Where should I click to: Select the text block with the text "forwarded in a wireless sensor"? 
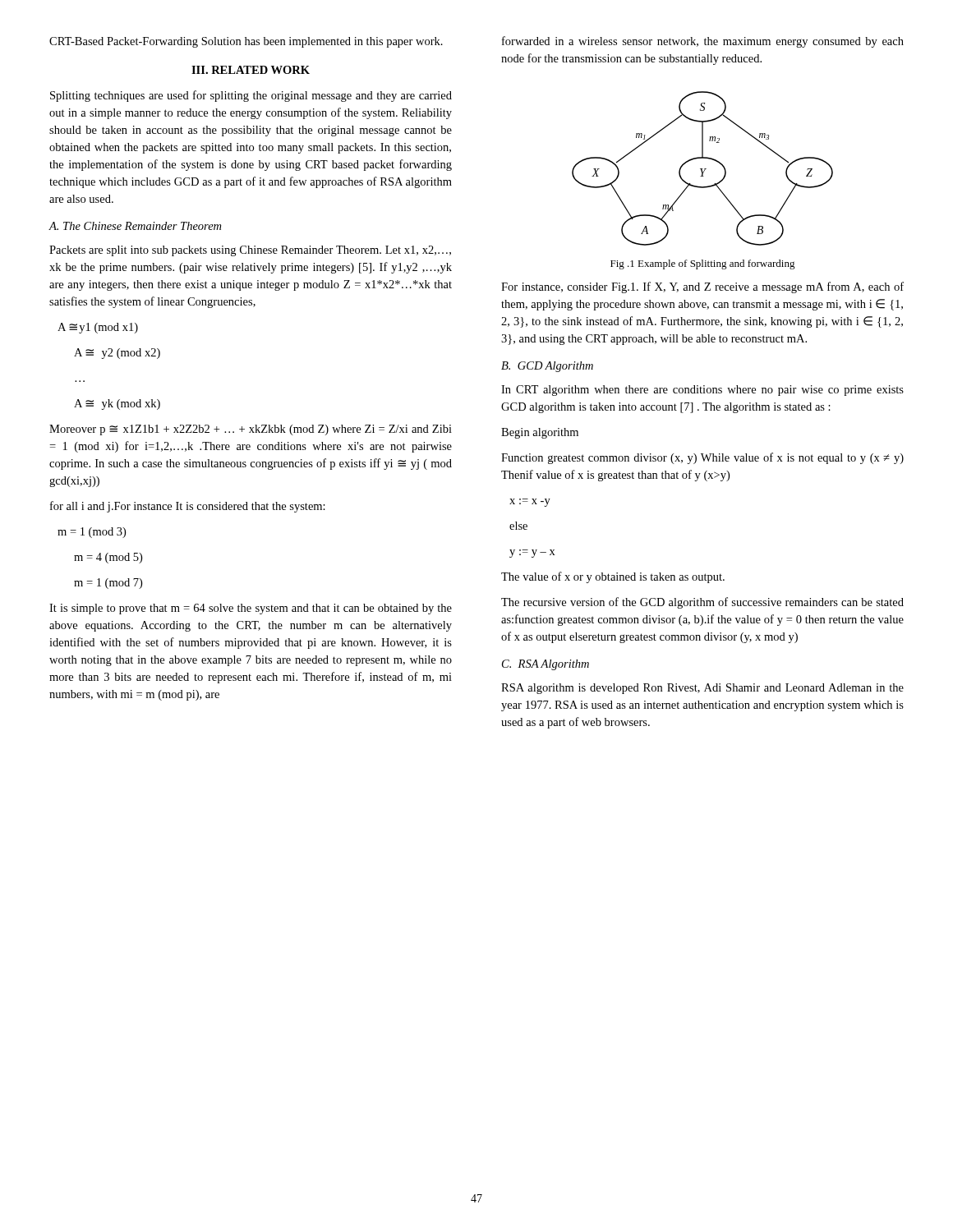coord(702,50)
